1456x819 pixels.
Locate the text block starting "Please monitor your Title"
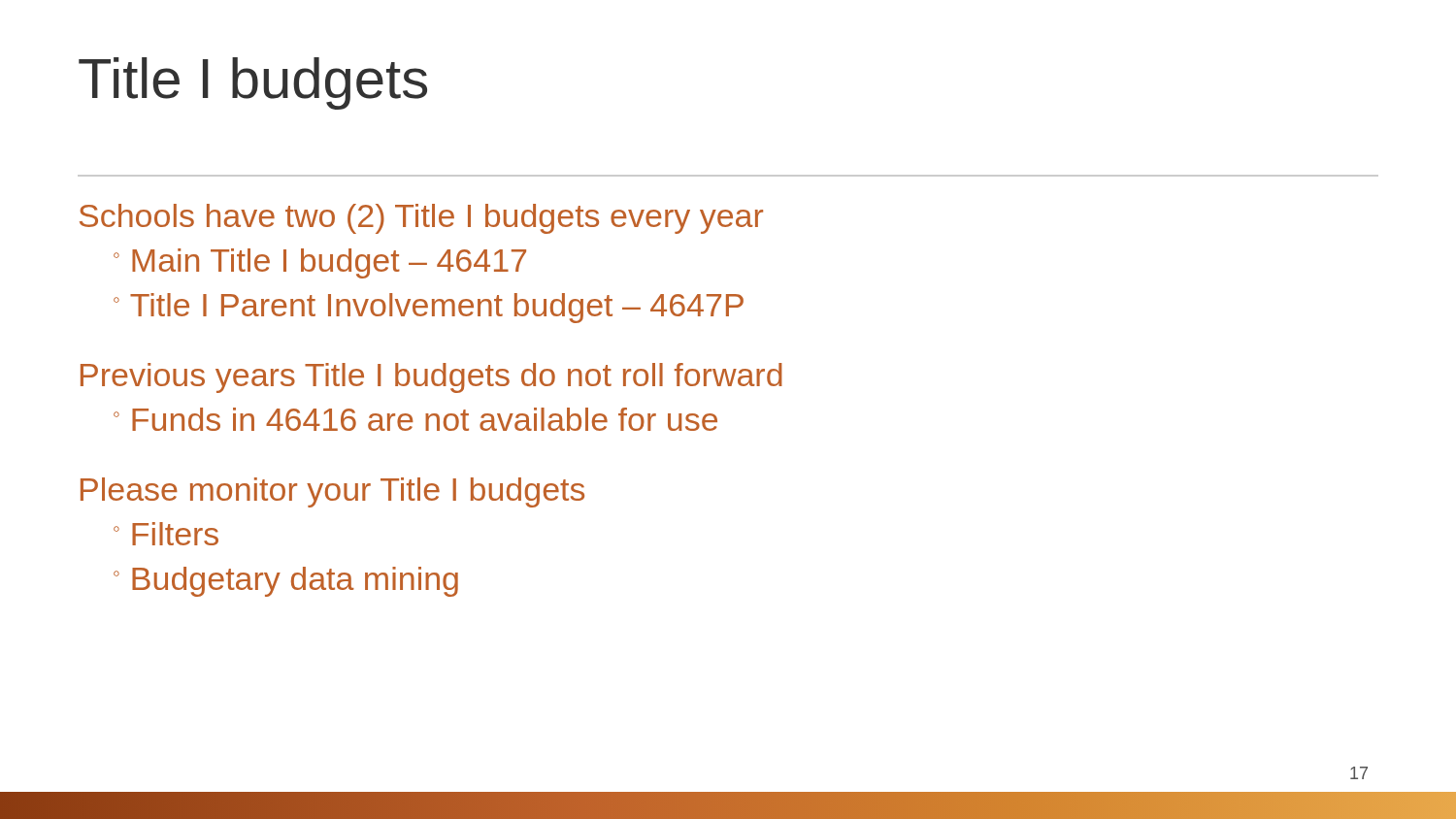point(332,489)
